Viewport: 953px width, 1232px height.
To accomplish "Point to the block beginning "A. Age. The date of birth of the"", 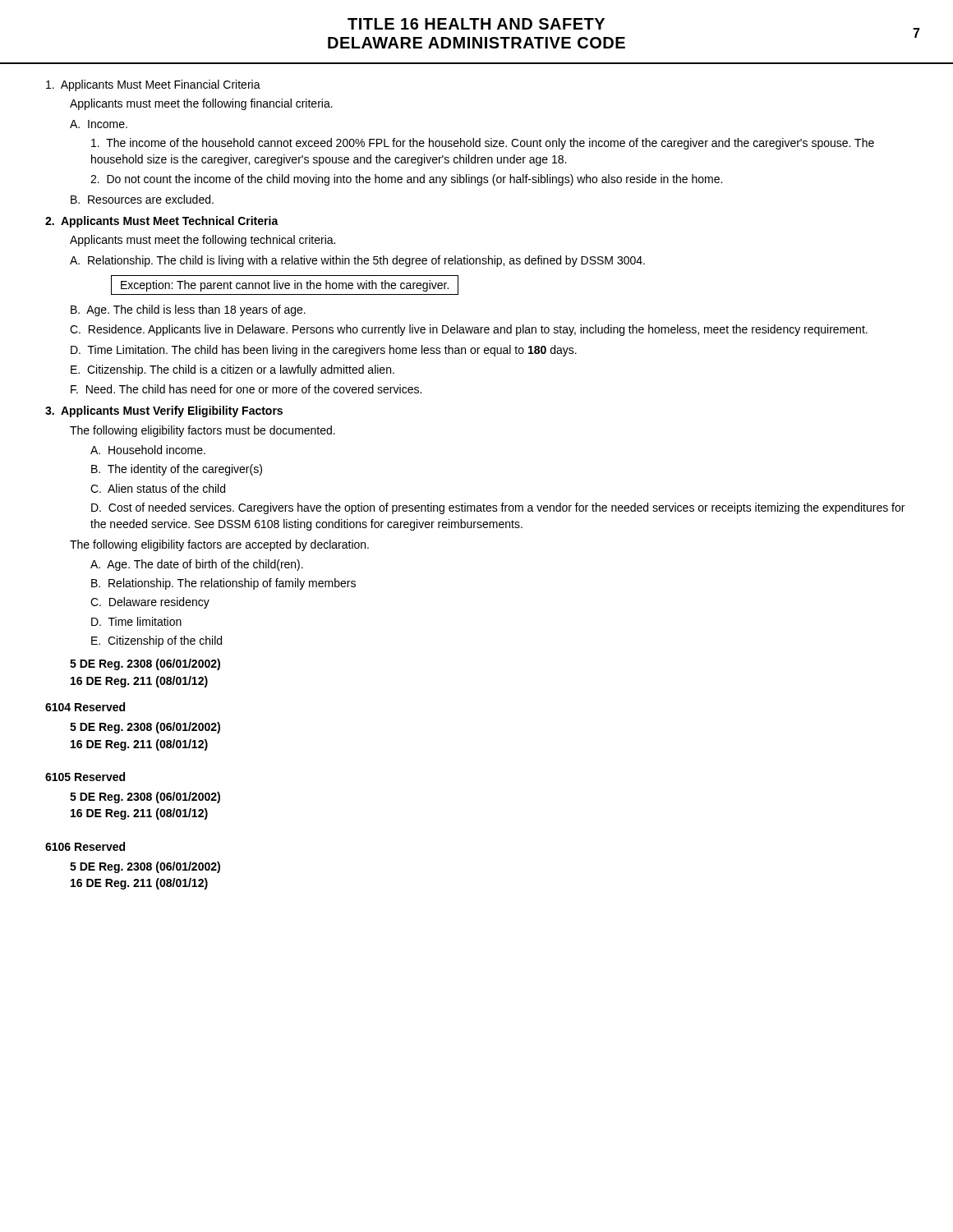I will coord(197,565).
